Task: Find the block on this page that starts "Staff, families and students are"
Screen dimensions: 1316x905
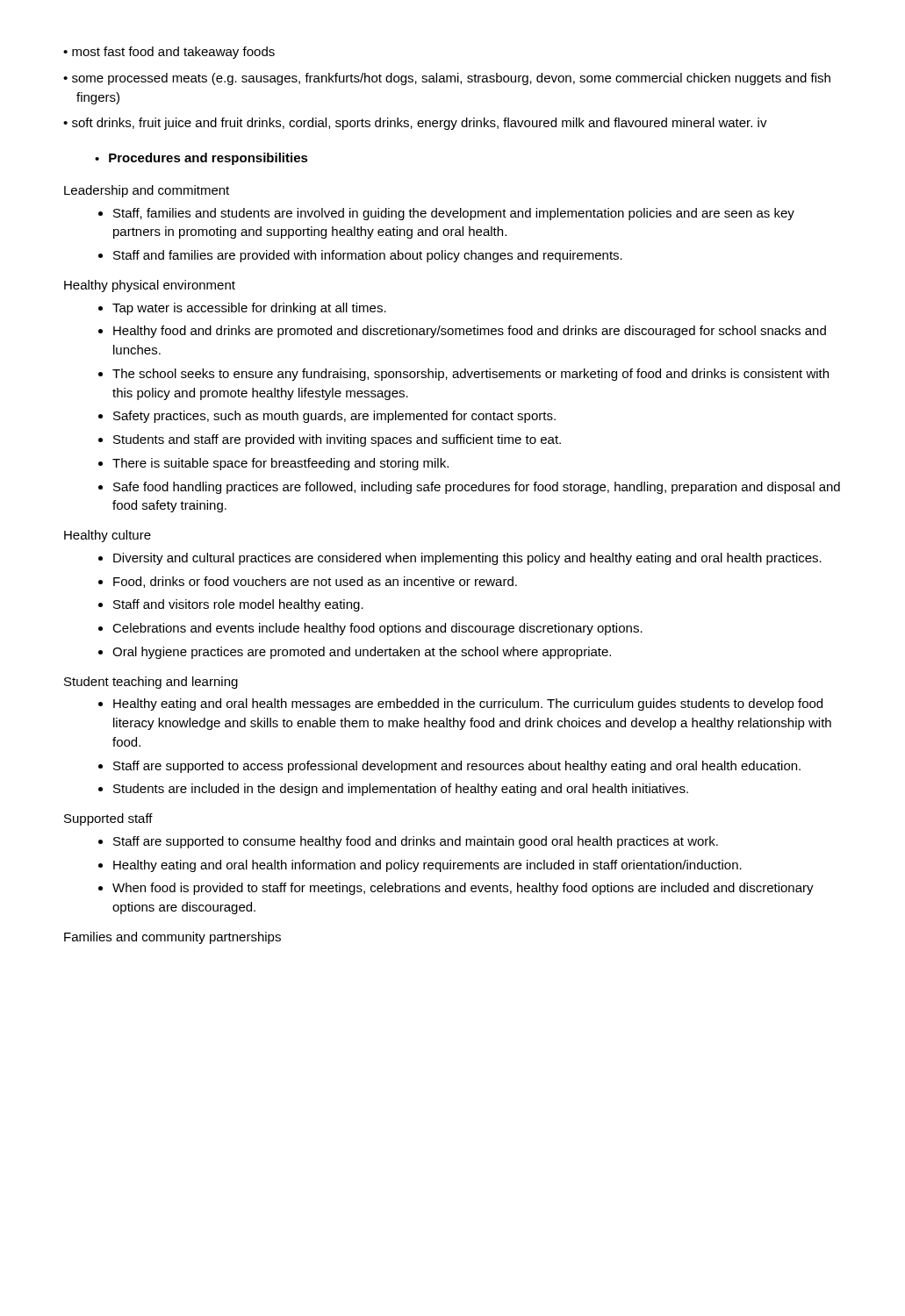Action: pyautogui.click(x=477, y=234)
